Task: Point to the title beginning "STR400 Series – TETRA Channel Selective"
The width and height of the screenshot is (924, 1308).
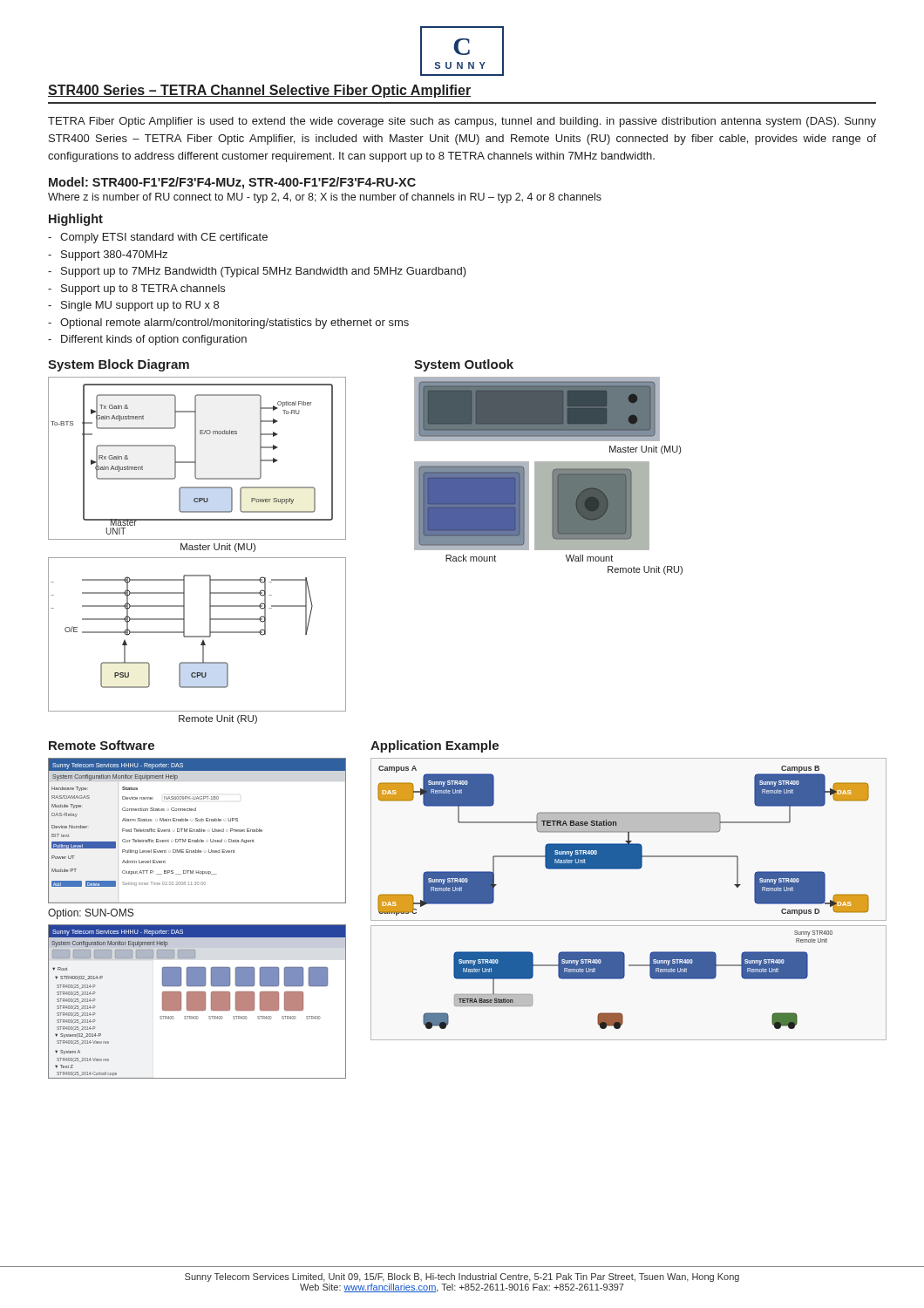Action: point(259,90)
